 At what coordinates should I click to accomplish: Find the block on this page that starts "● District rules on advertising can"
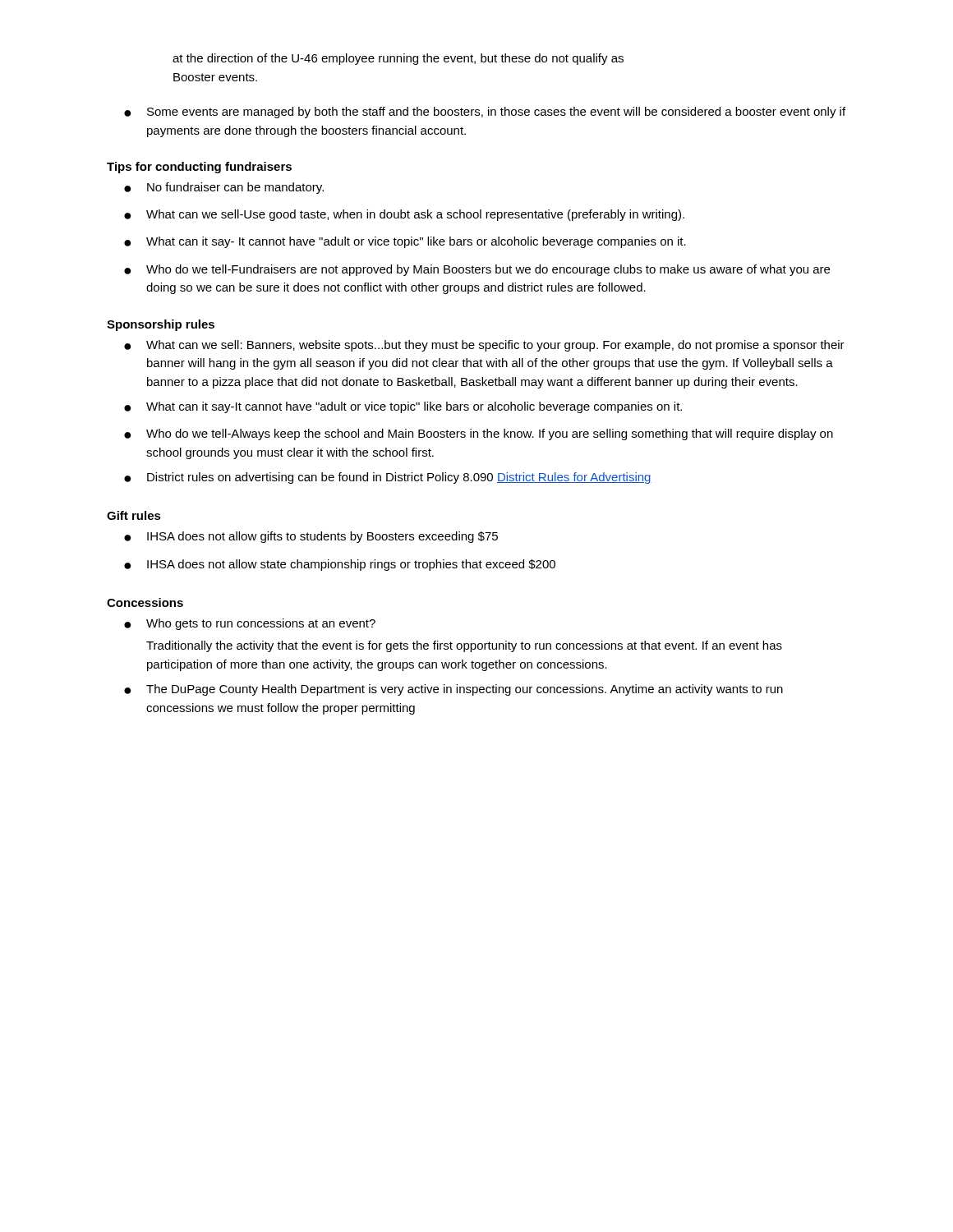485,479
